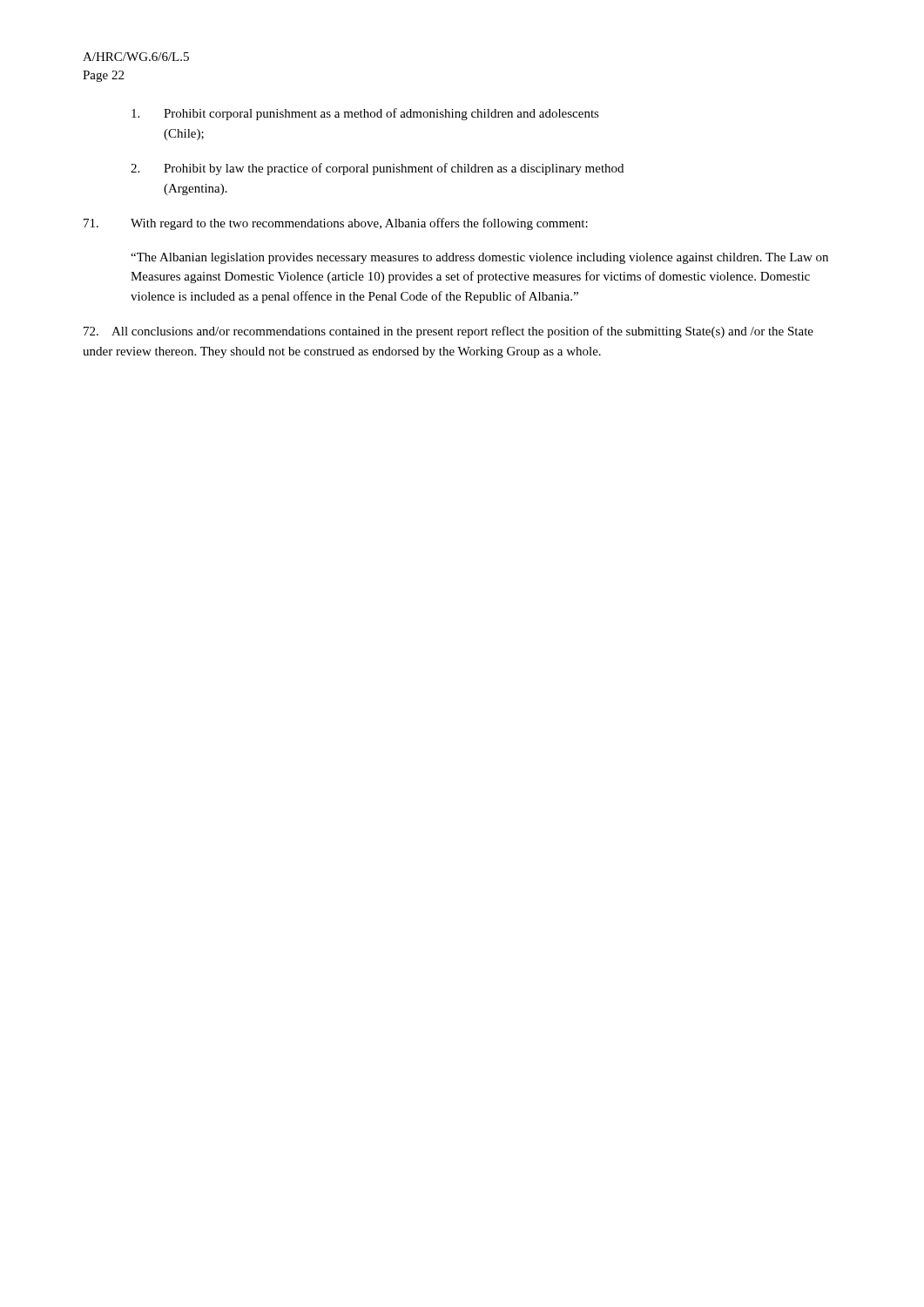Click the passage that begins "With regard to the two recommendations above, Albania"

pyautogui.click(x=336, y=223)
